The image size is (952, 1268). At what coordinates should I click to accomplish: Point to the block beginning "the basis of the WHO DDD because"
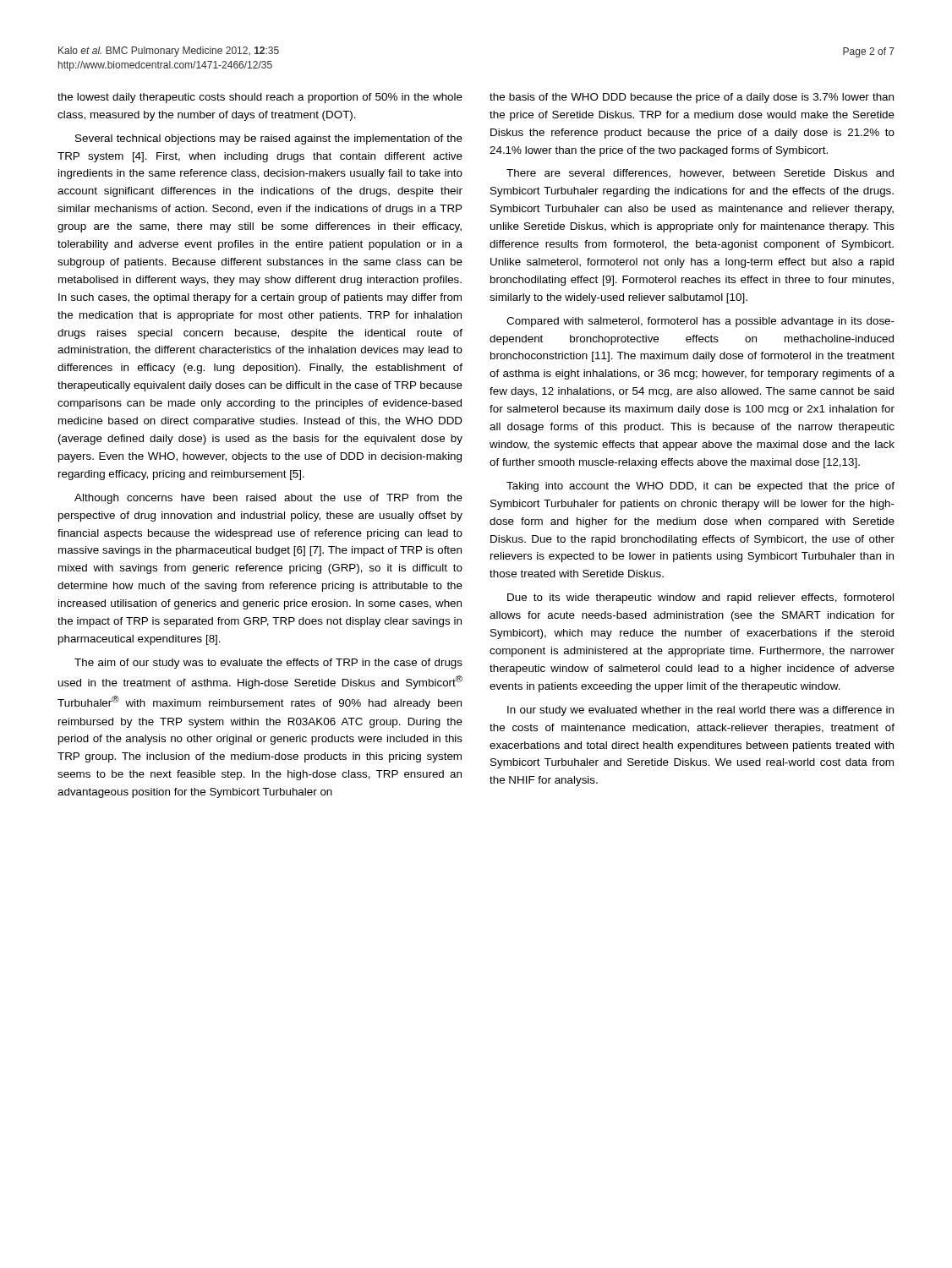(692, 439)
